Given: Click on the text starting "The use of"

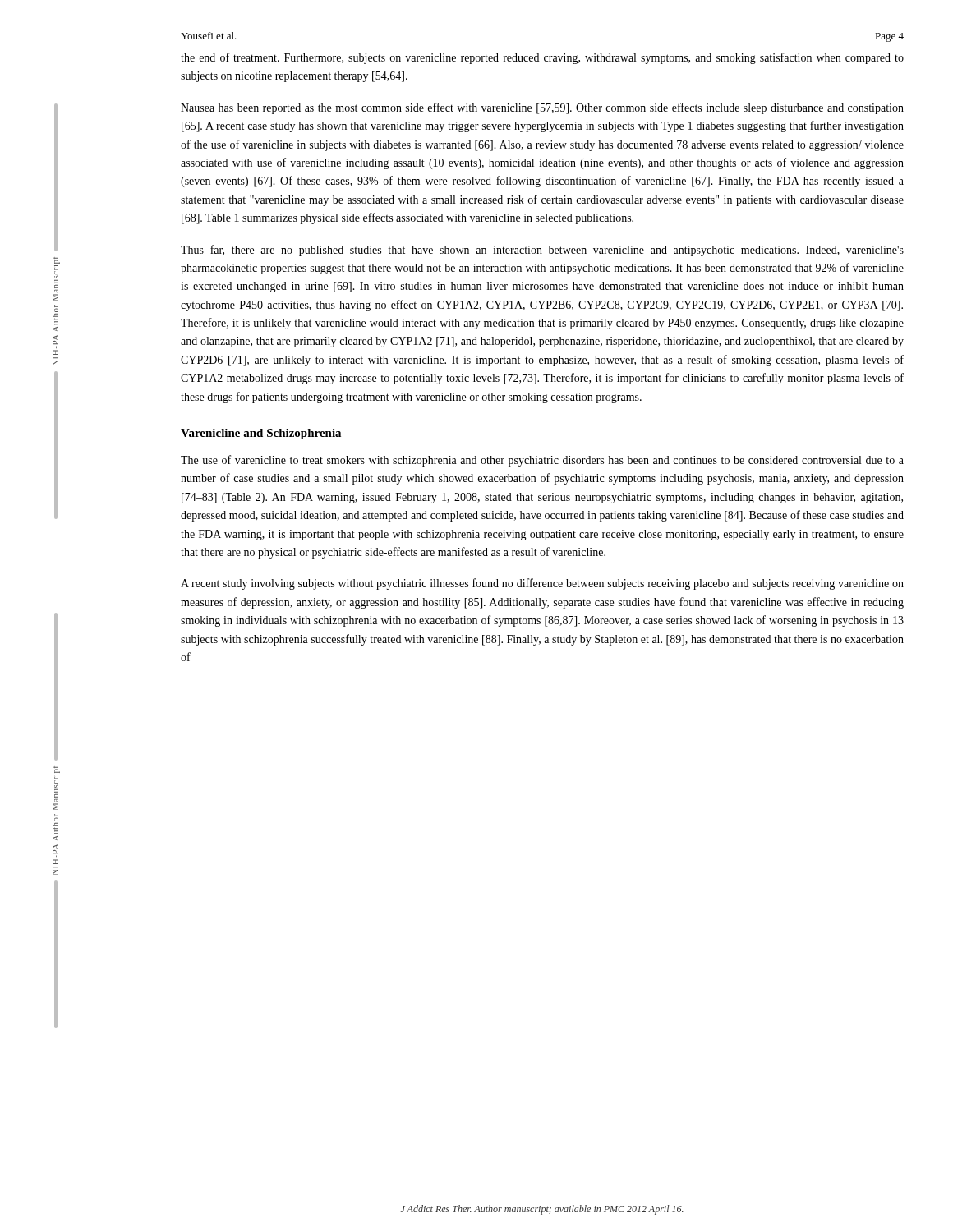Looking at the screenshot, I should pyautogui.click(x=542, y=506).
